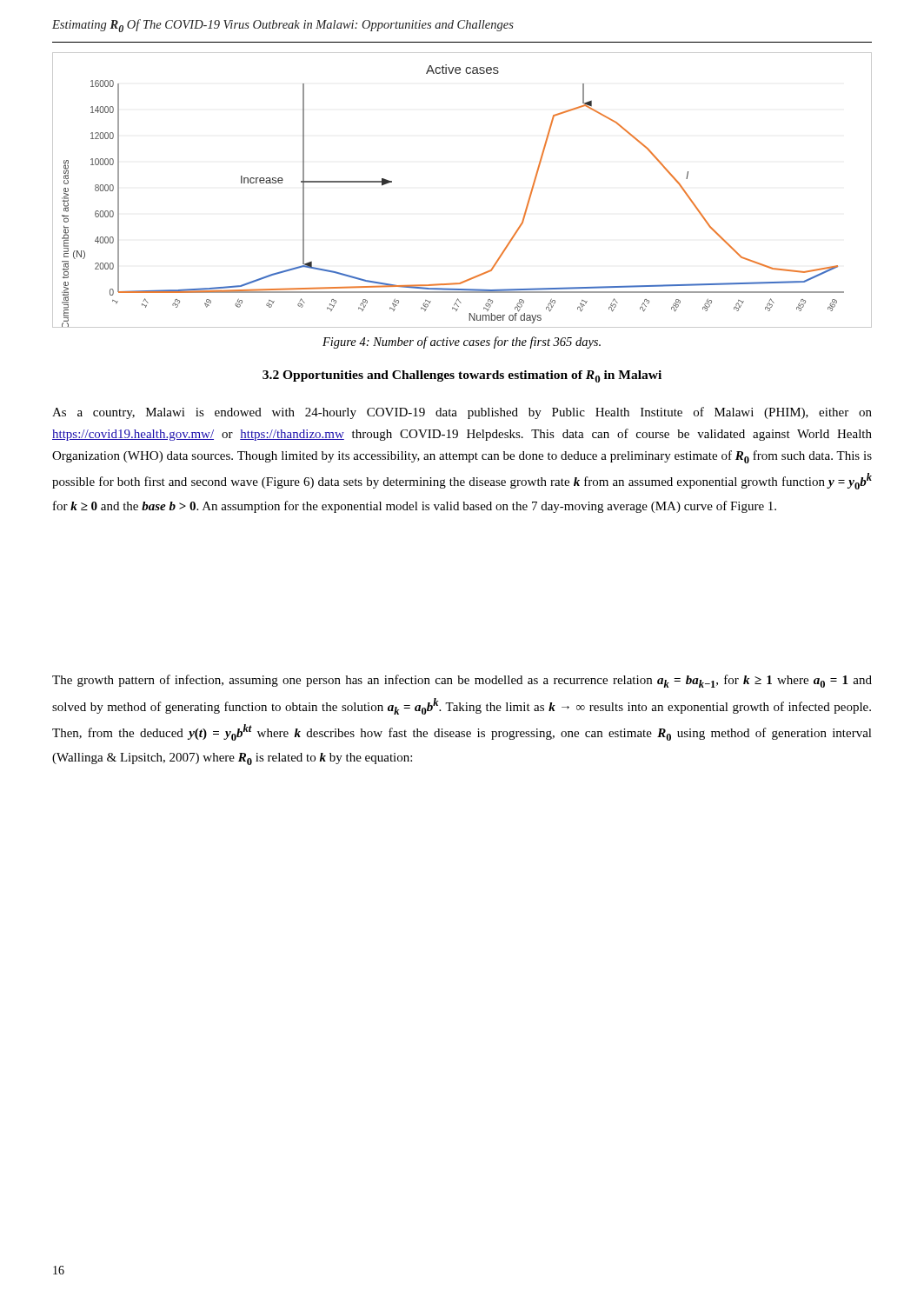Select a line chart
This screenshot has height=1304, width=924.
point(462,190)
